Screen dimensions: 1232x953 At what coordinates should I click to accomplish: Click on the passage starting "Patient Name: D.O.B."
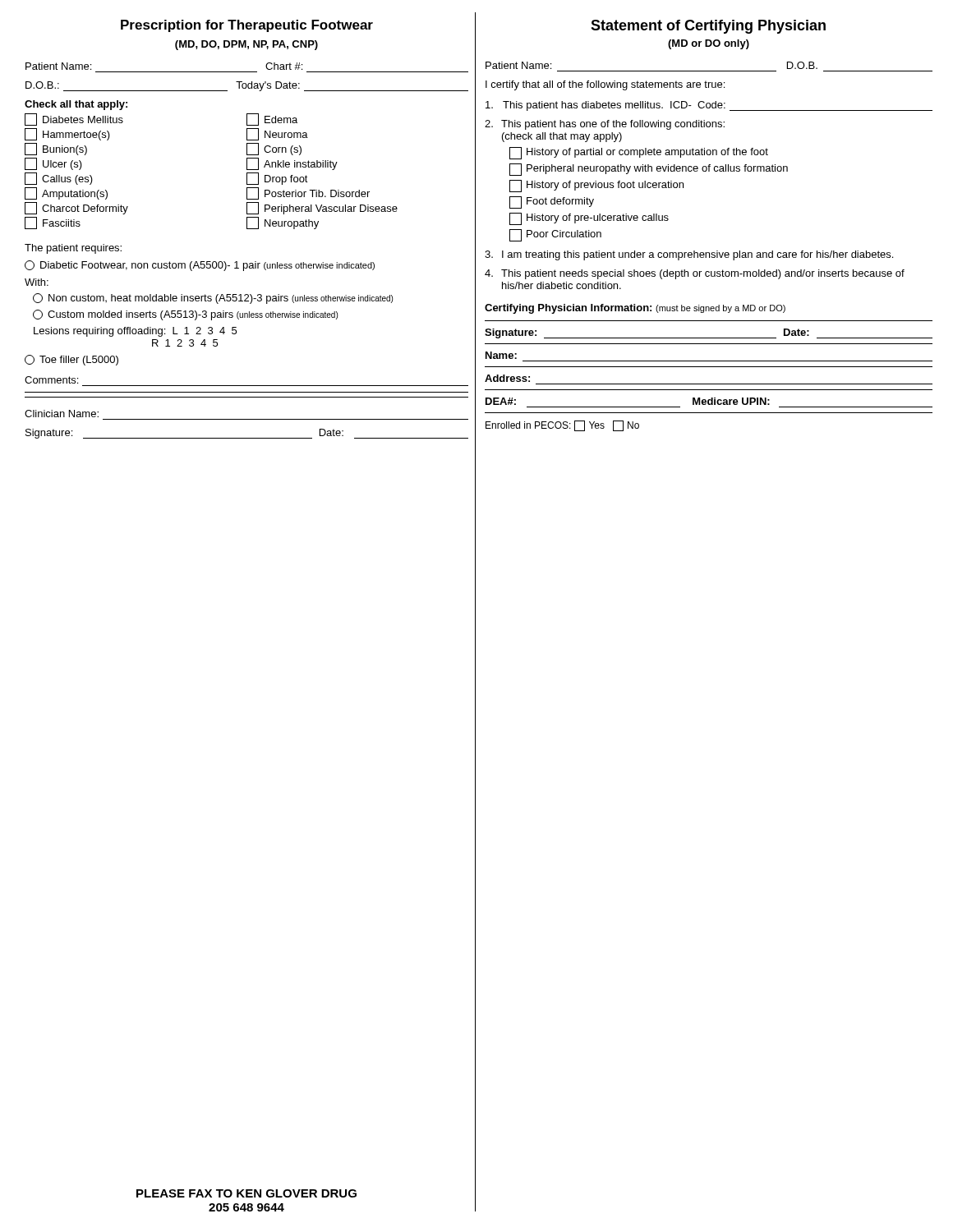point(709,65)
